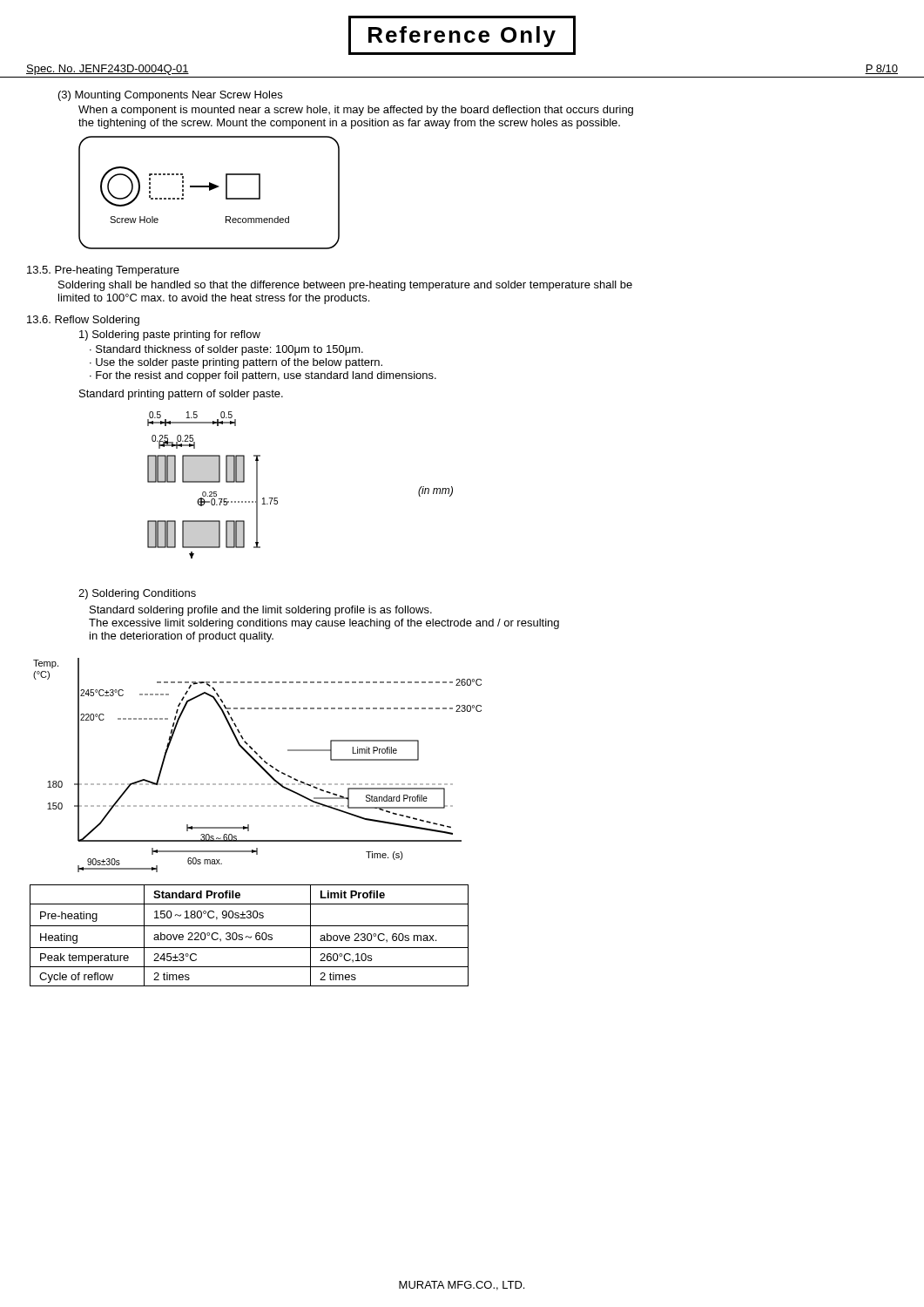Select the text block starting "· Standard thickness"

point(226,349)
